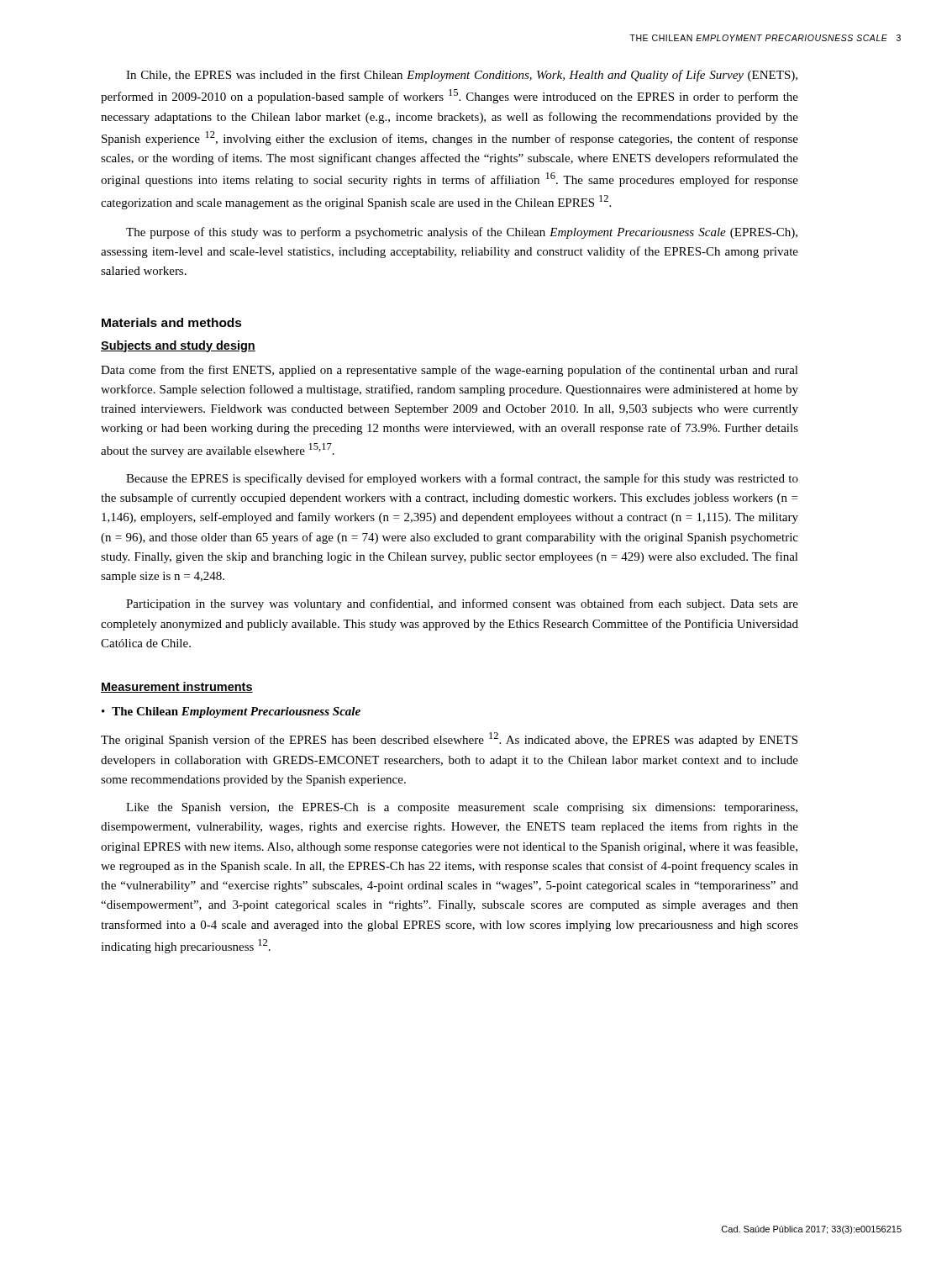The width and height of the screenshot is (952, 1261).
Task: Select the region starting "The purpose of this study"
Action: coord(450,252)
